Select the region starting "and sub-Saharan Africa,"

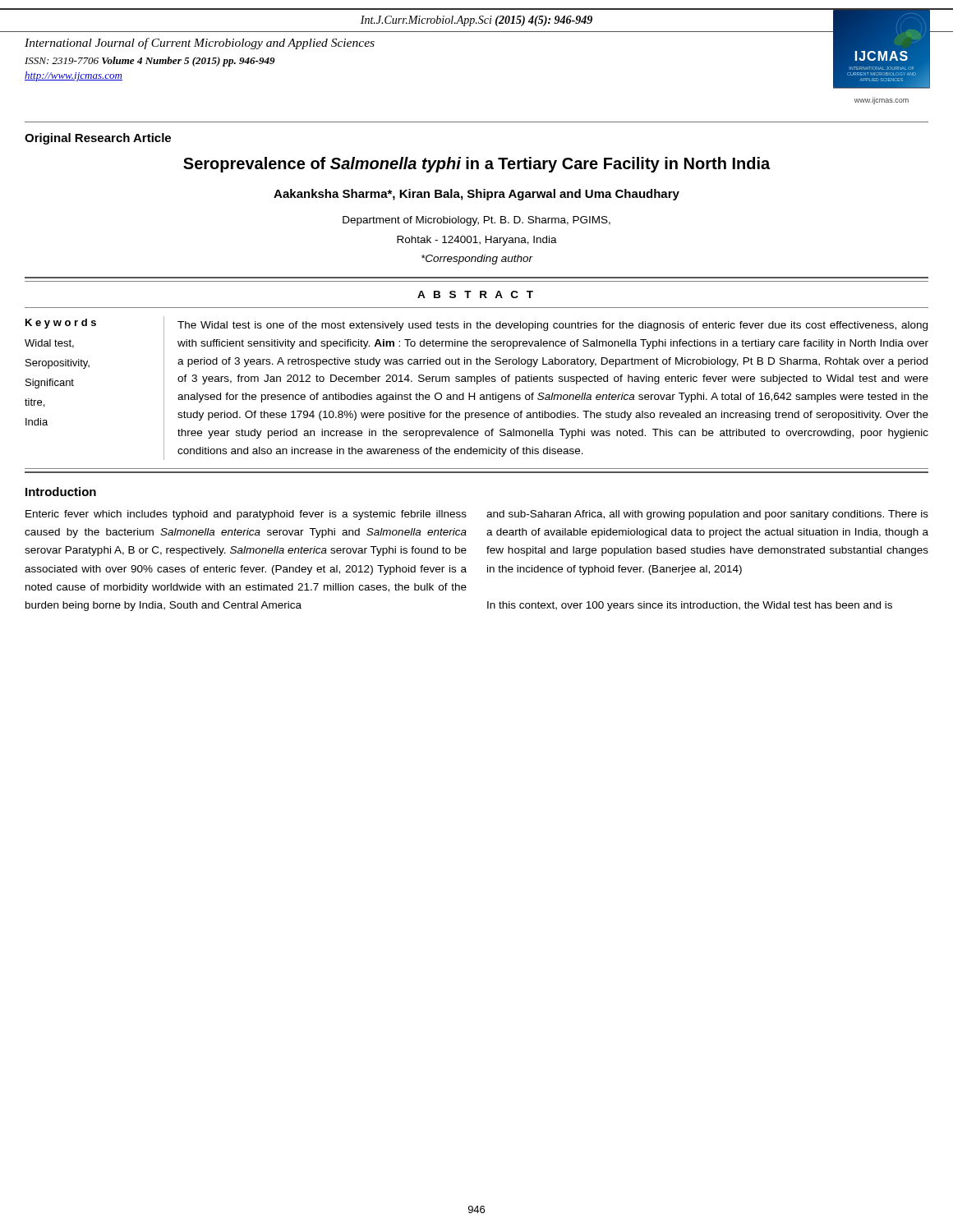707,559
